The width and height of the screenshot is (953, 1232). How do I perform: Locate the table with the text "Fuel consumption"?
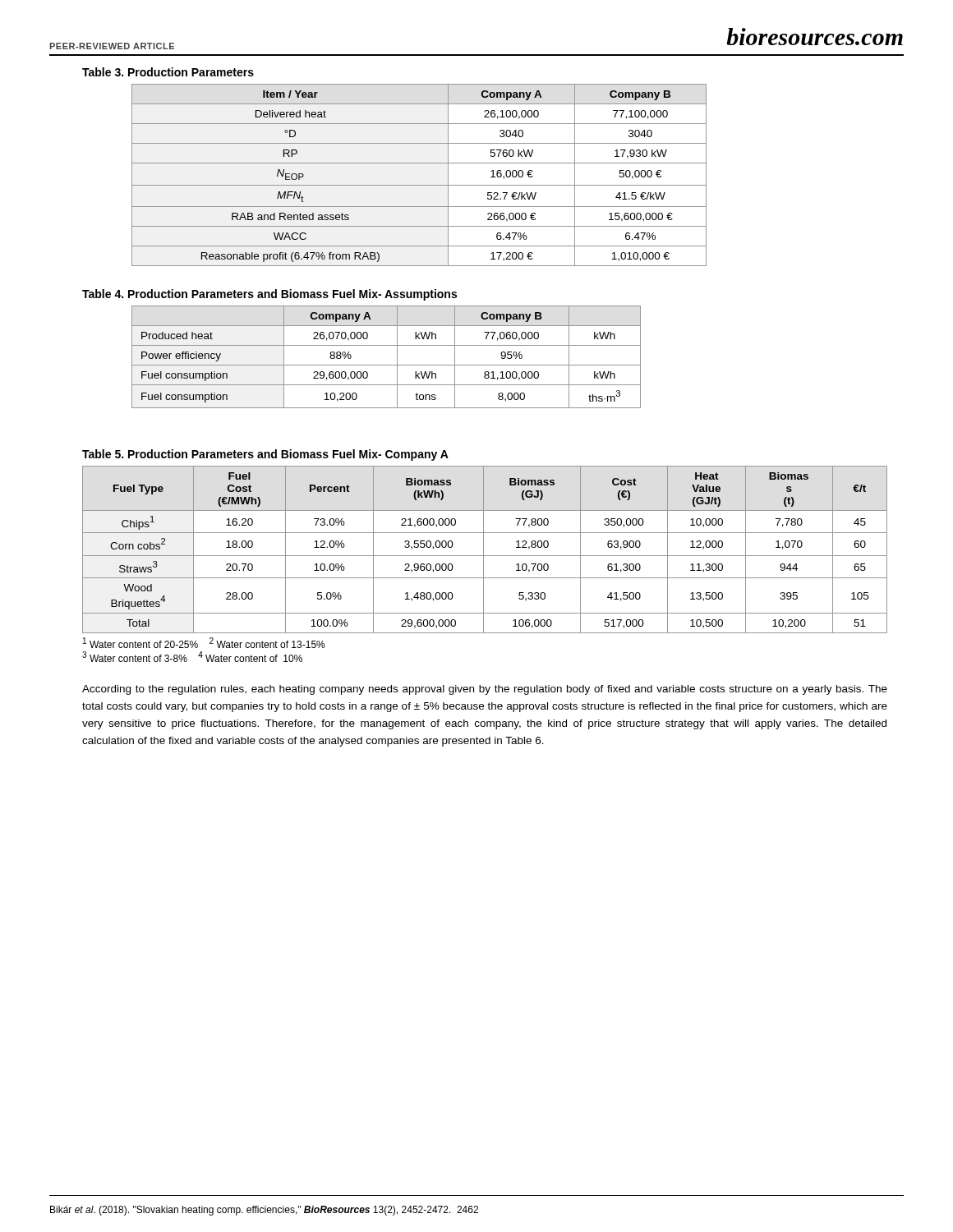point(493,357)
